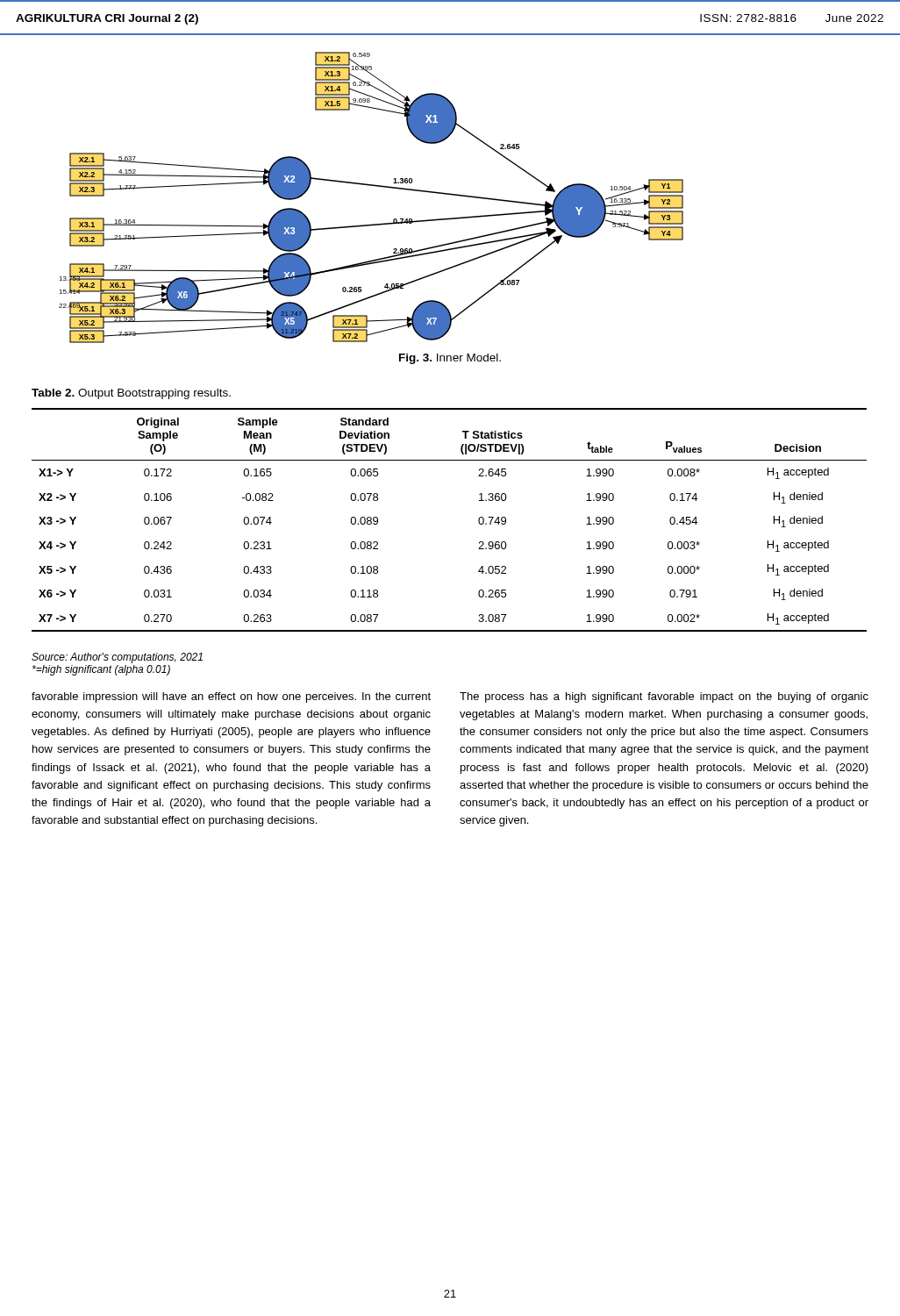The height and width of the screenshot is (1316, 900).
Task: Click on the flowchart
Action: click(447, 197)
